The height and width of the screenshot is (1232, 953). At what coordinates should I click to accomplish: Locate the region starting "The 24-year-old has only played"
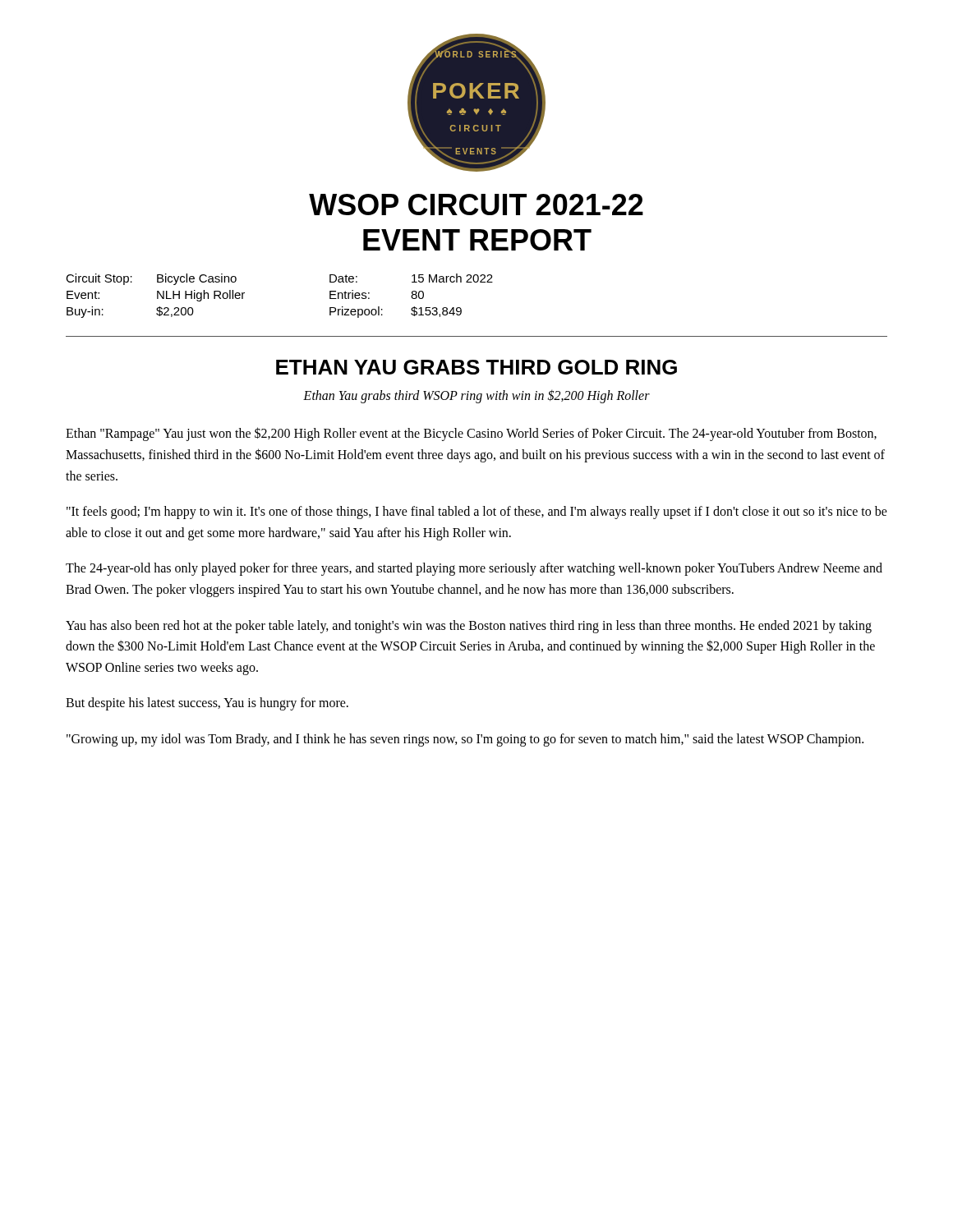pyautogui.click(x=474, y=579)
